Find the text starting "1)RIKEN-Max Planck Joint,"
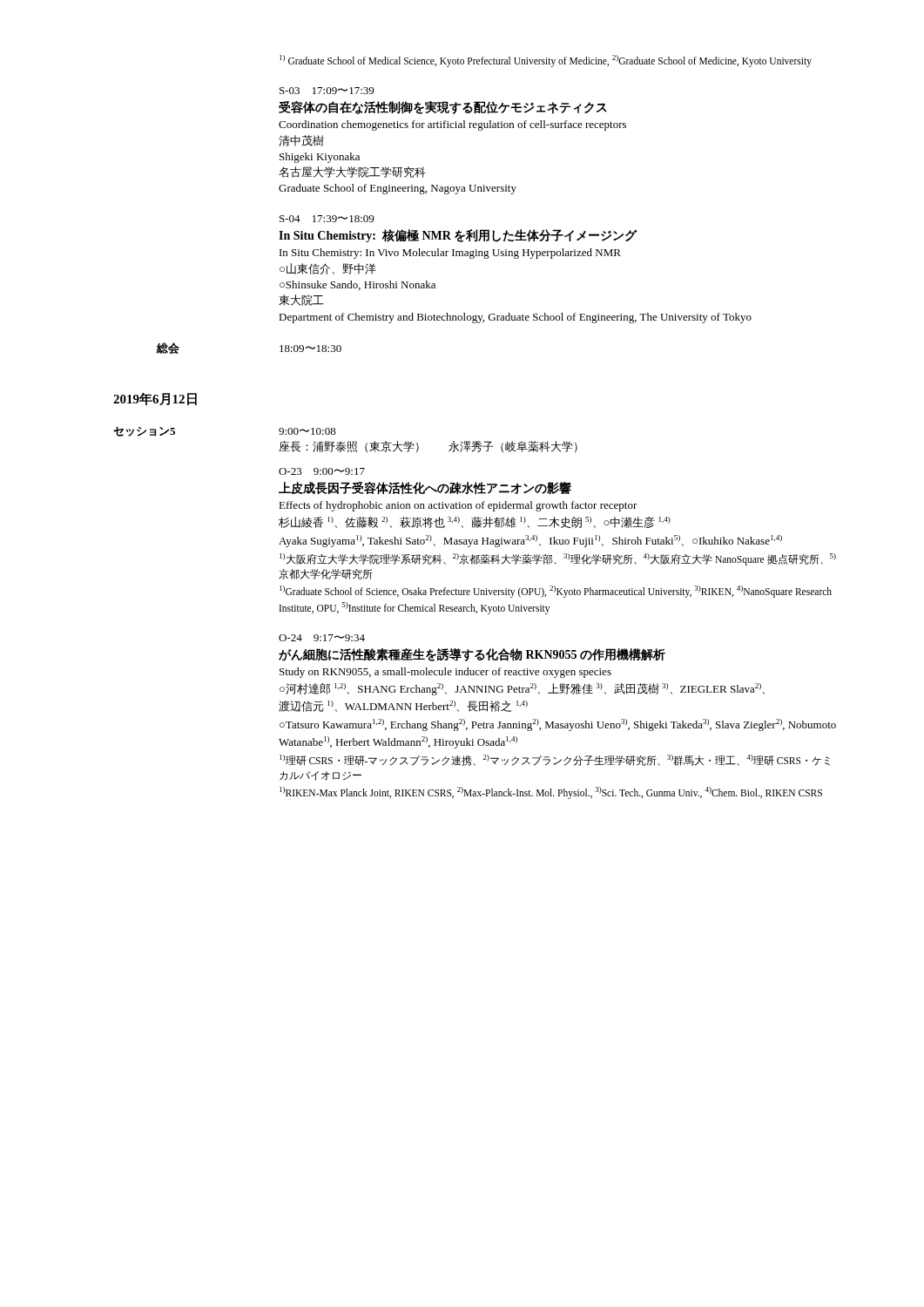The width and height of the screenshot is (924, 1307). (x=551, y=792)
